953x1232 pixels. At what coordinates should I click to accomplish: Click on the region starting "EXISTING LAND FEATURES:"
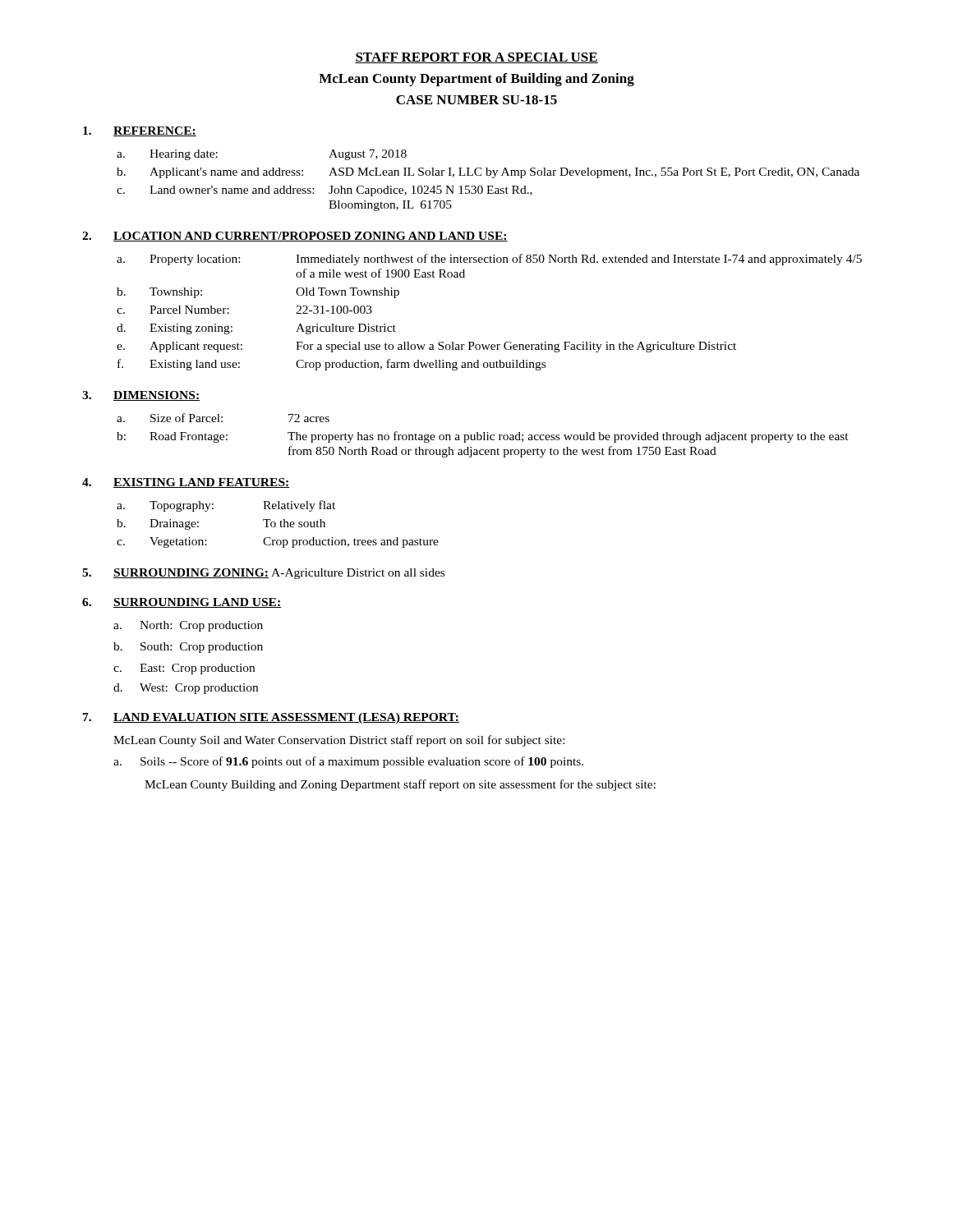(x=201, y=482)
